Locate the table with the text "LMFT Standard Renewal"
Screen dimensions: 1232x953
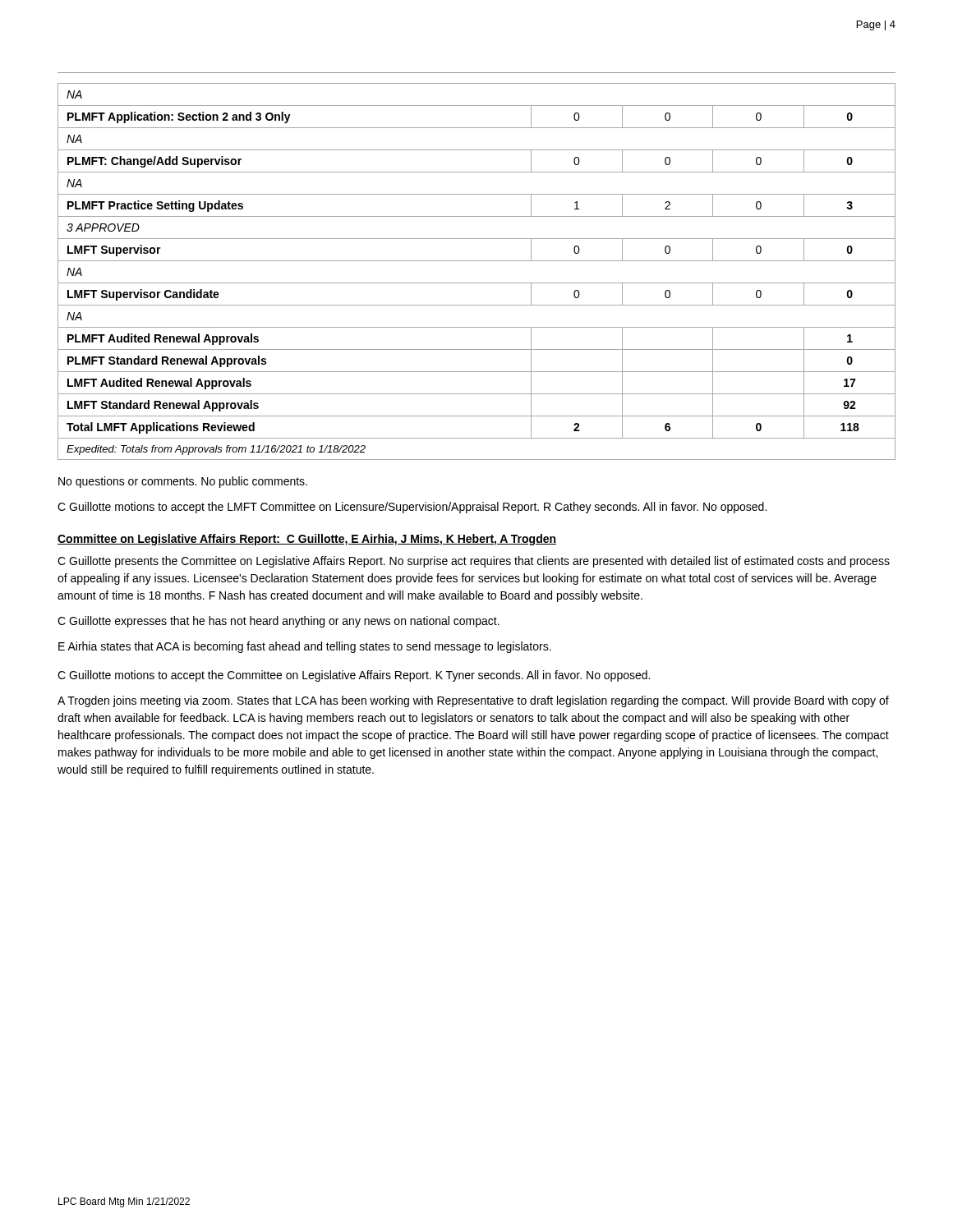click(476, 271)
